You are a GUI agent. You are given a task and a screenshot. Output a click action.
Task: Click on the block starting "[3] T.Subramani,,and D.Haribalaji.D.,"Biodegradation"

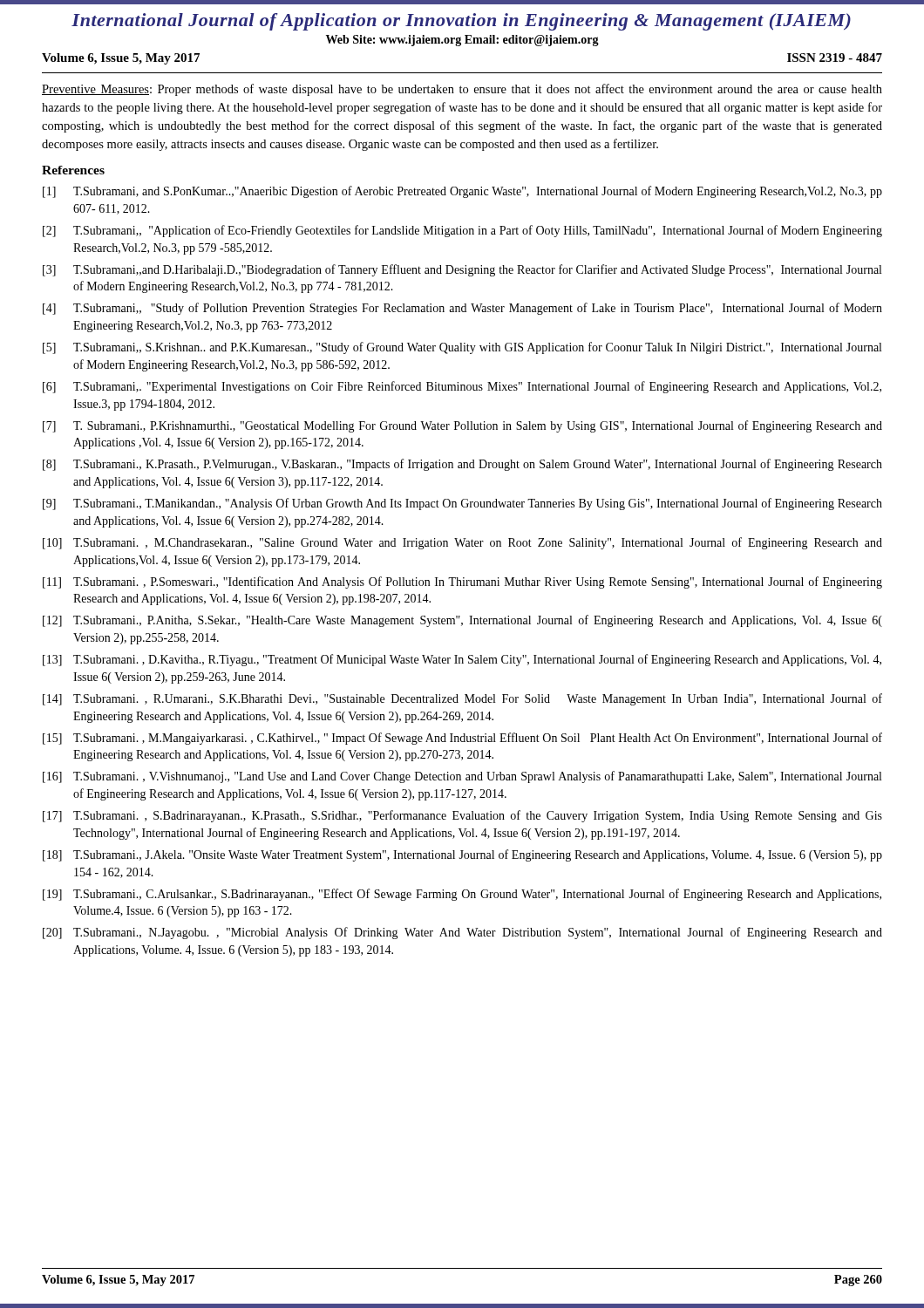click(462, 279)
